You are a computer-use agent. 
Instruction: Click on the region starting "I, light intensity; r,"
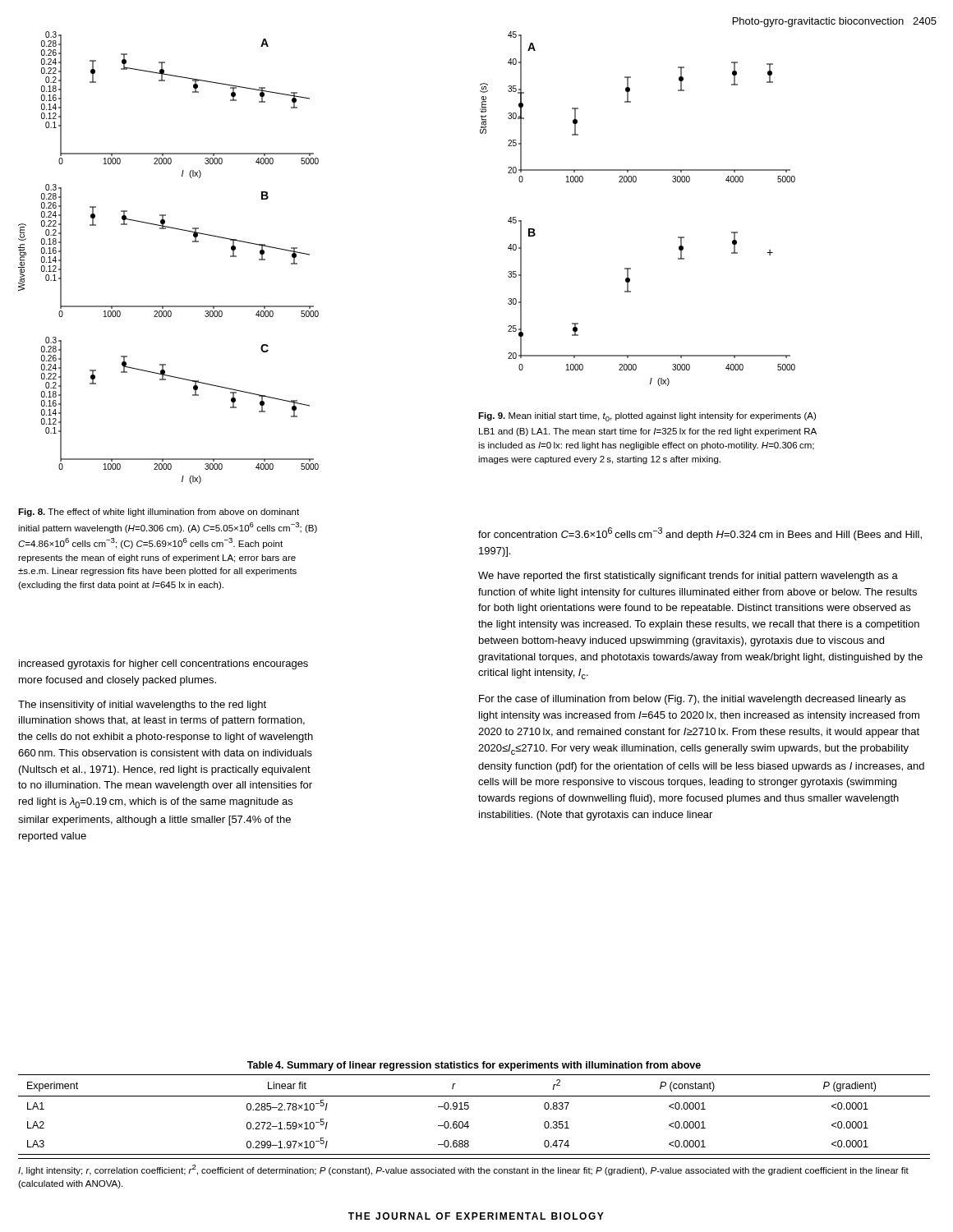(x=463, y=1175)
